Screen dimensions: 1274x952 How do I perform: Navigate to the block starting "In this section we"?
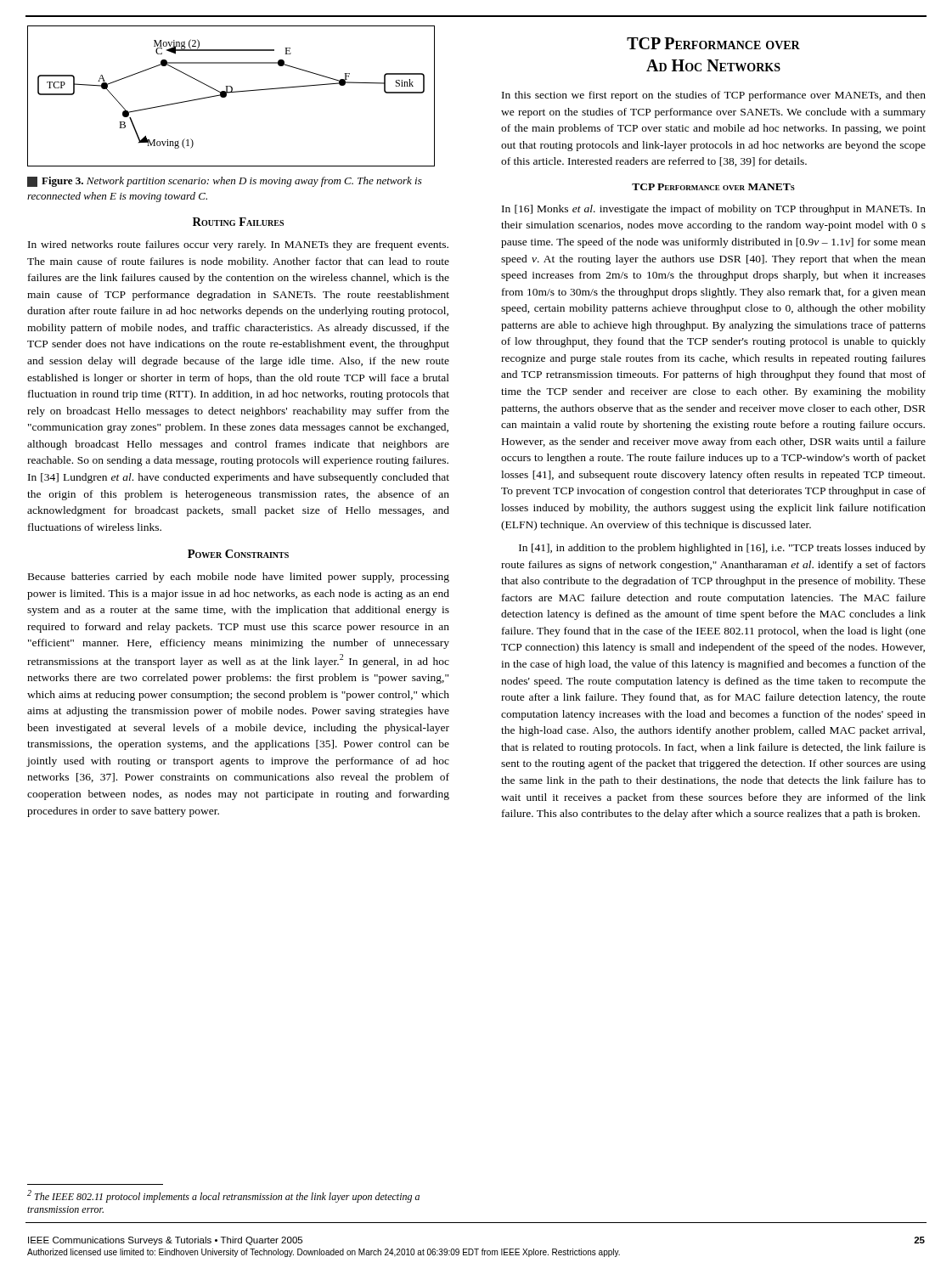click(713, 128)
